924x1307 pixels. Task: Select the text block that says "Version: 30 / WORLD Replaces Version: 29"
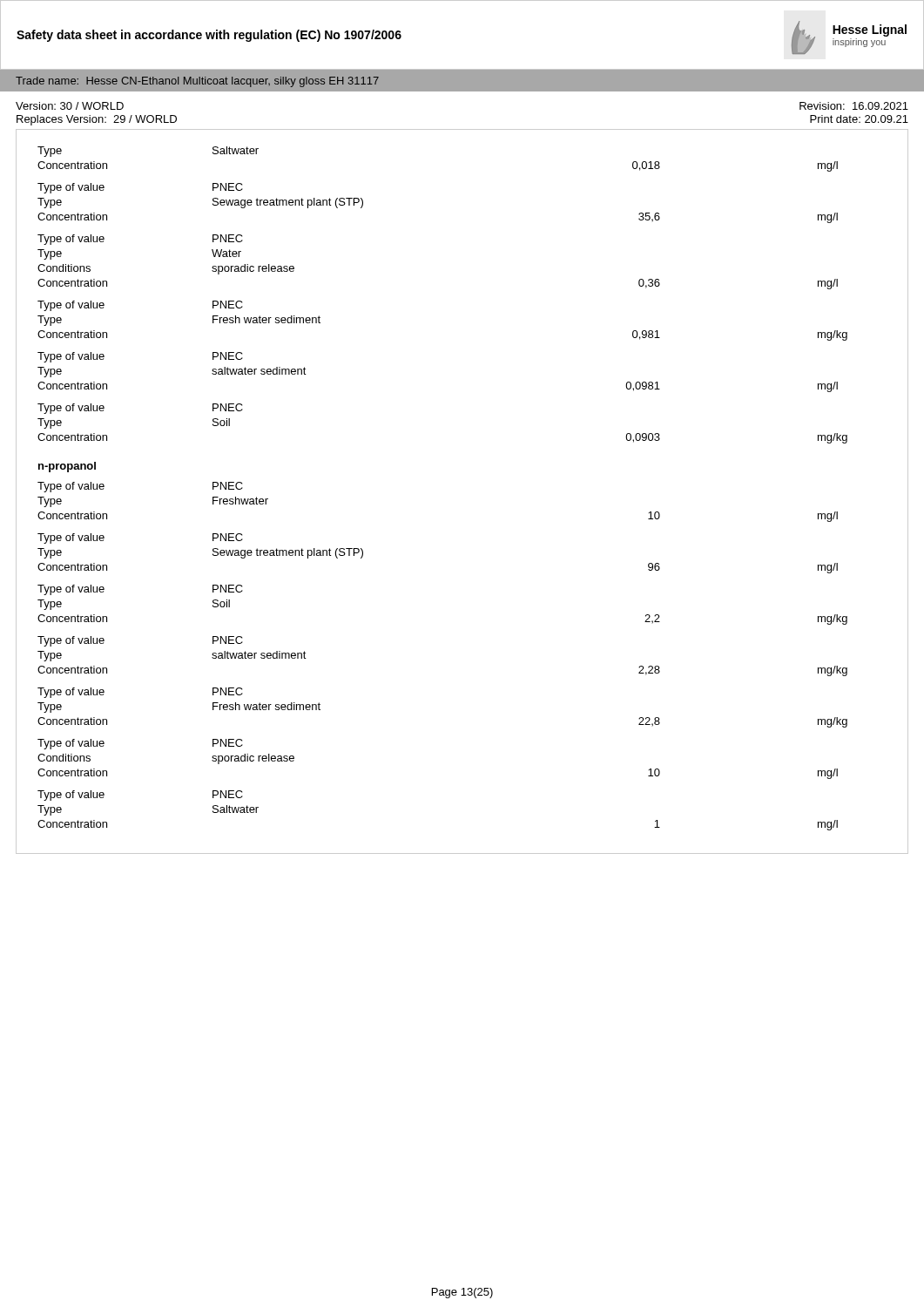(67, 106)
